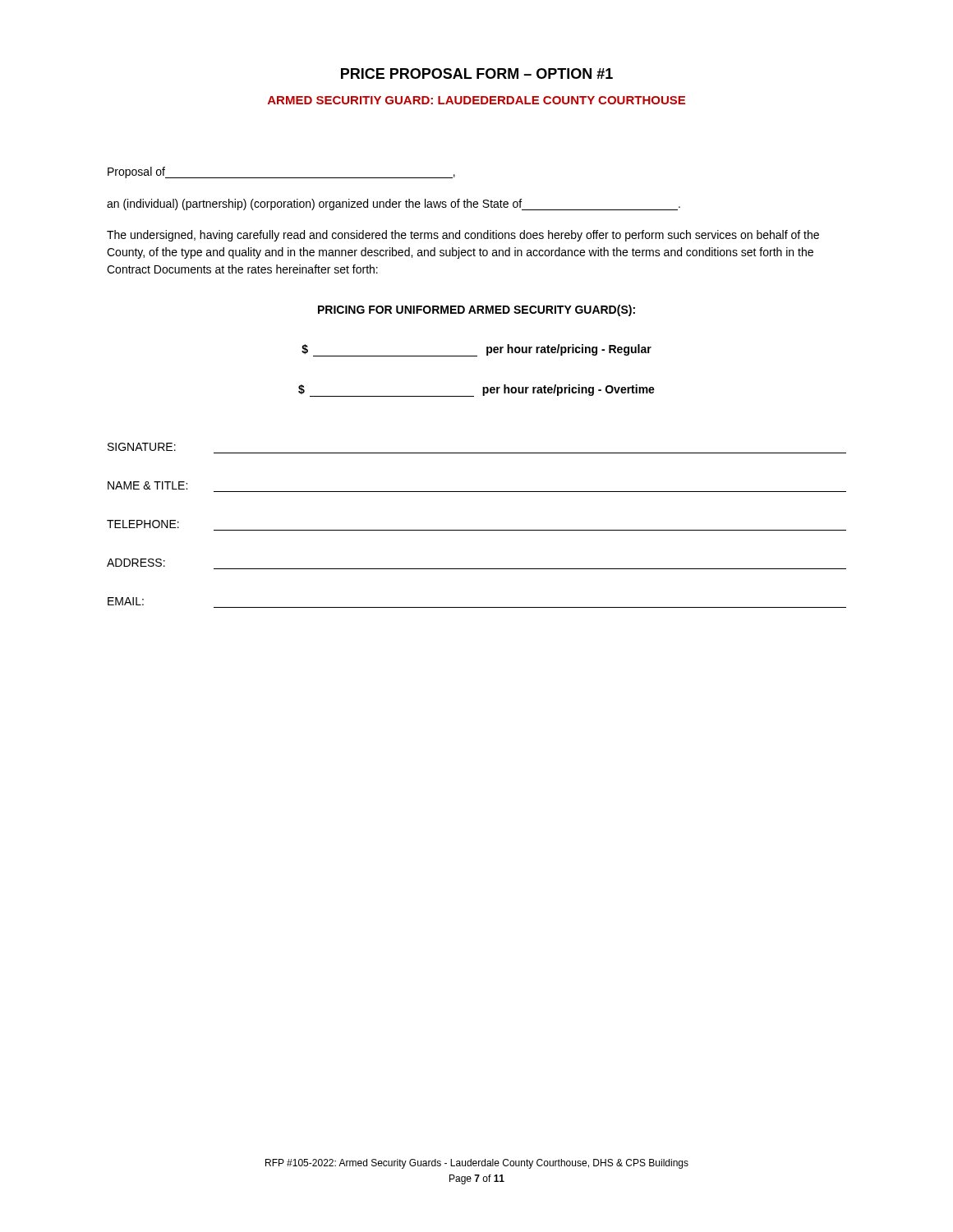
Task: Find the text containing "Proposal of,"
Action: (x=281, y=171)
